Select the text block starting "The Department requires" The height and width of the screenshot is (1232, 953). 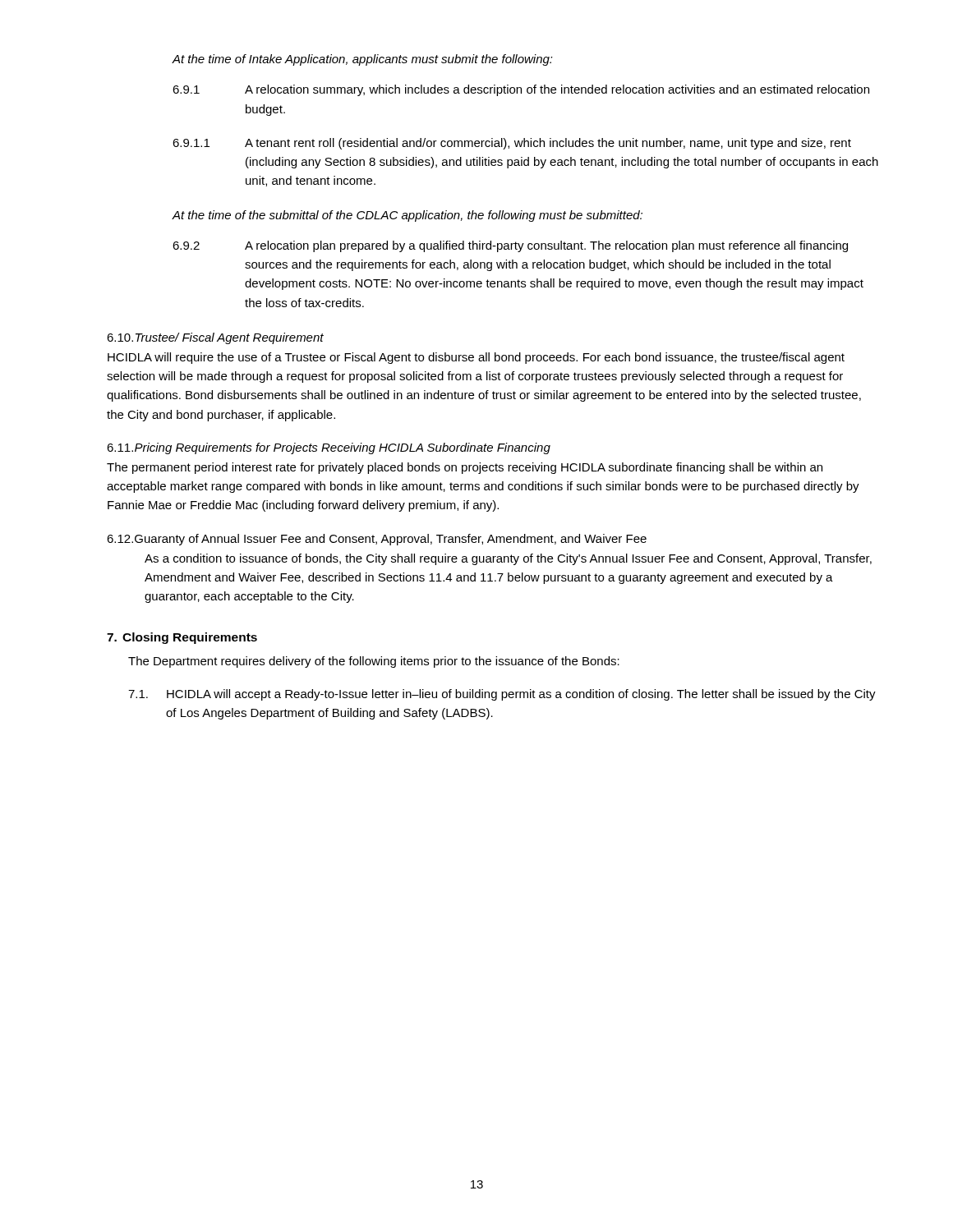click(x=374, y=661)
